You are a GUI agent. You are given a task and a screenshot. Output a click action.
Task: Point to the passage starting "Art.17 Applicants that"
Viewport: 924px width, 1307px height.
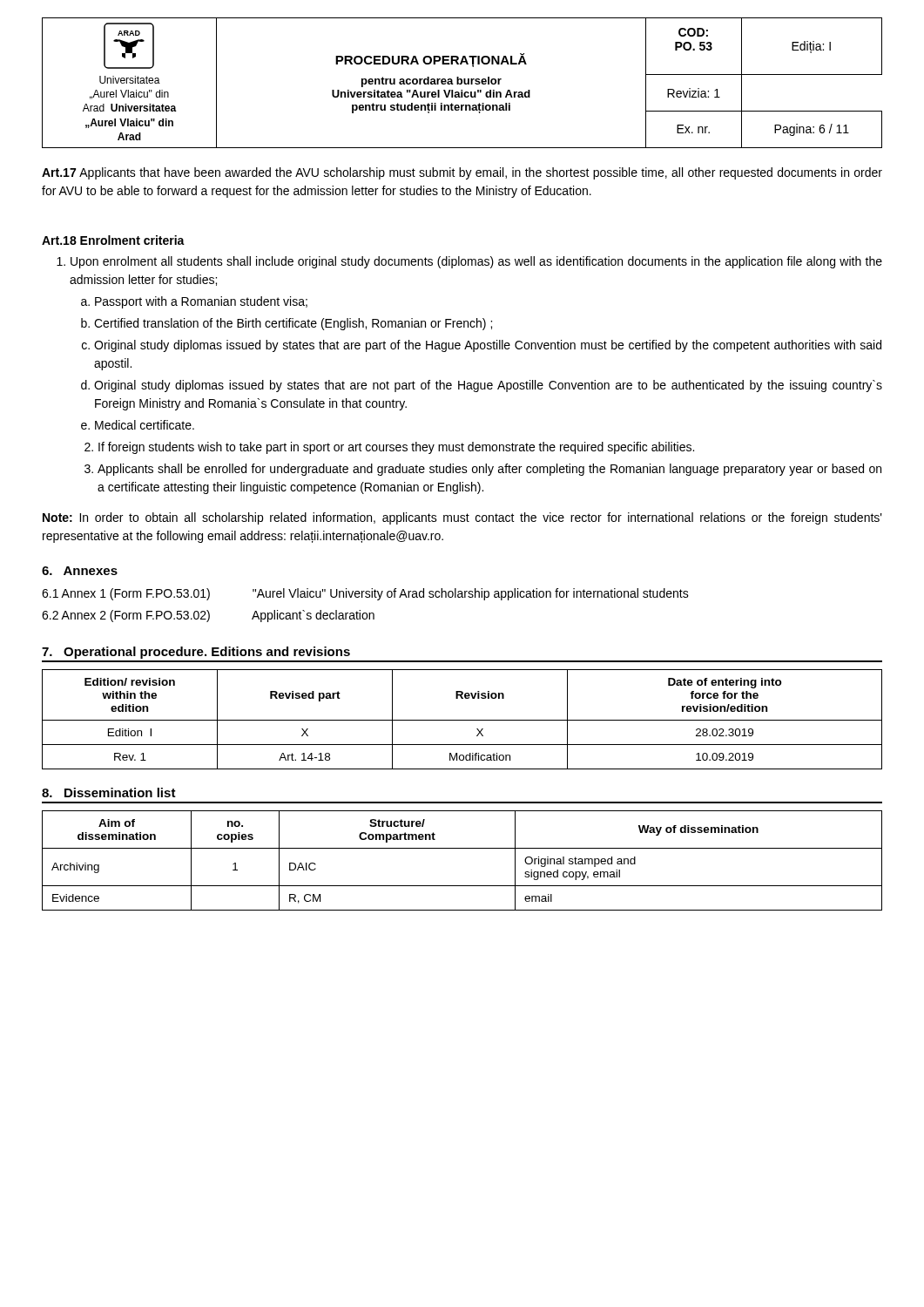click(462, 182)
